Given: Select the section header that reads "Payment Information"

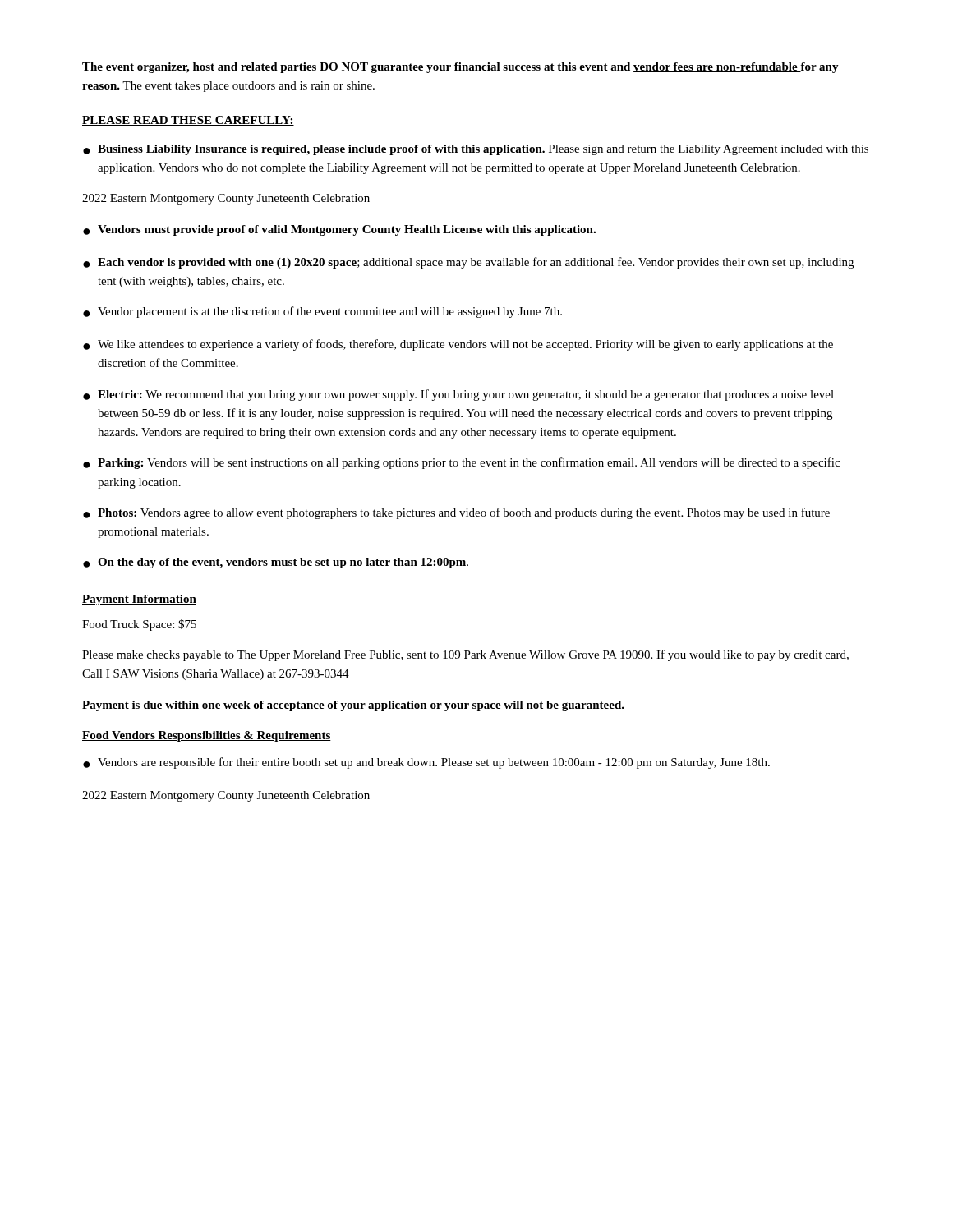Looking at the screenshot, I should coord(139,598).
